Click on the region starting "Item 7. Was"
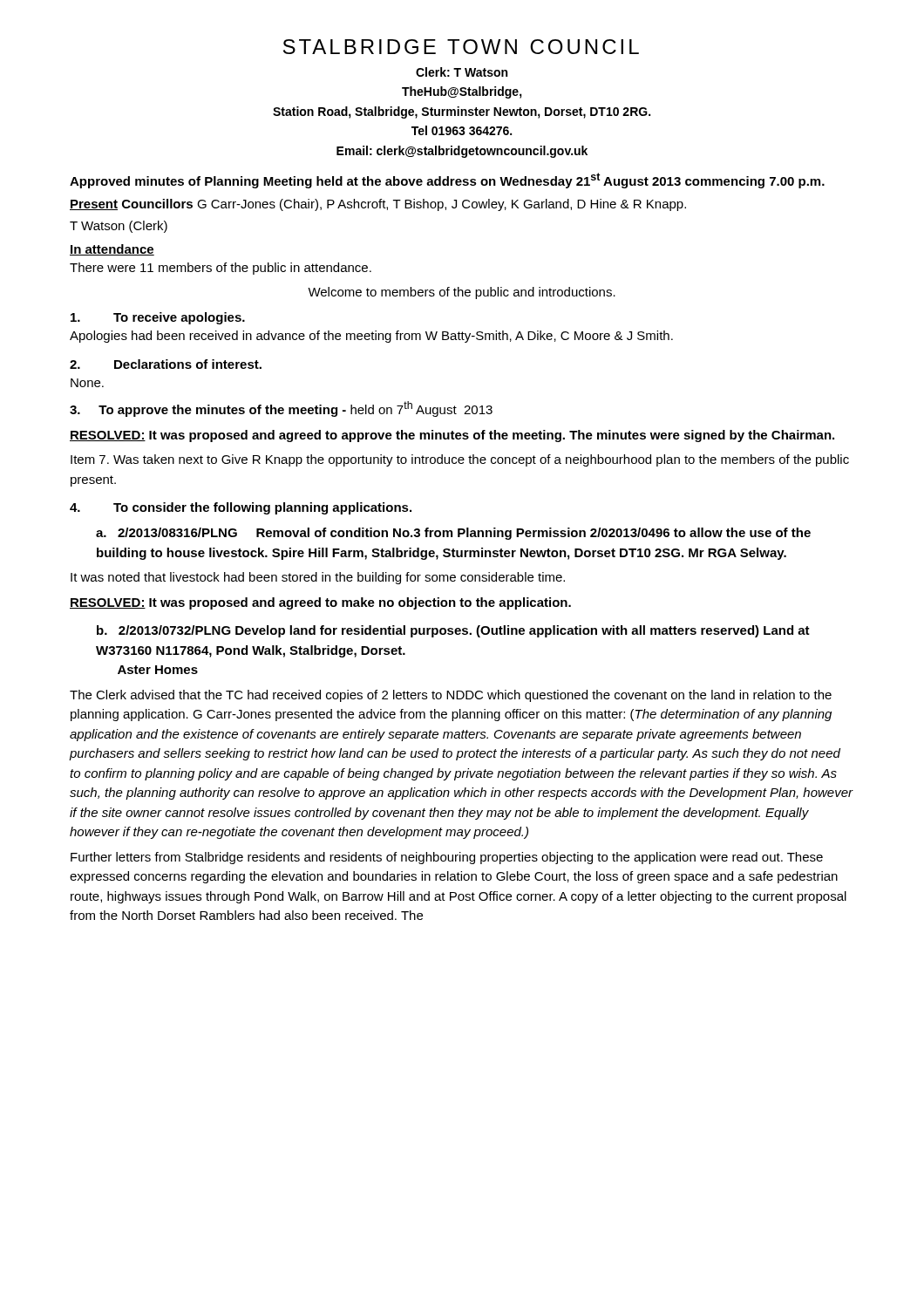 click(x=462, y=470)
